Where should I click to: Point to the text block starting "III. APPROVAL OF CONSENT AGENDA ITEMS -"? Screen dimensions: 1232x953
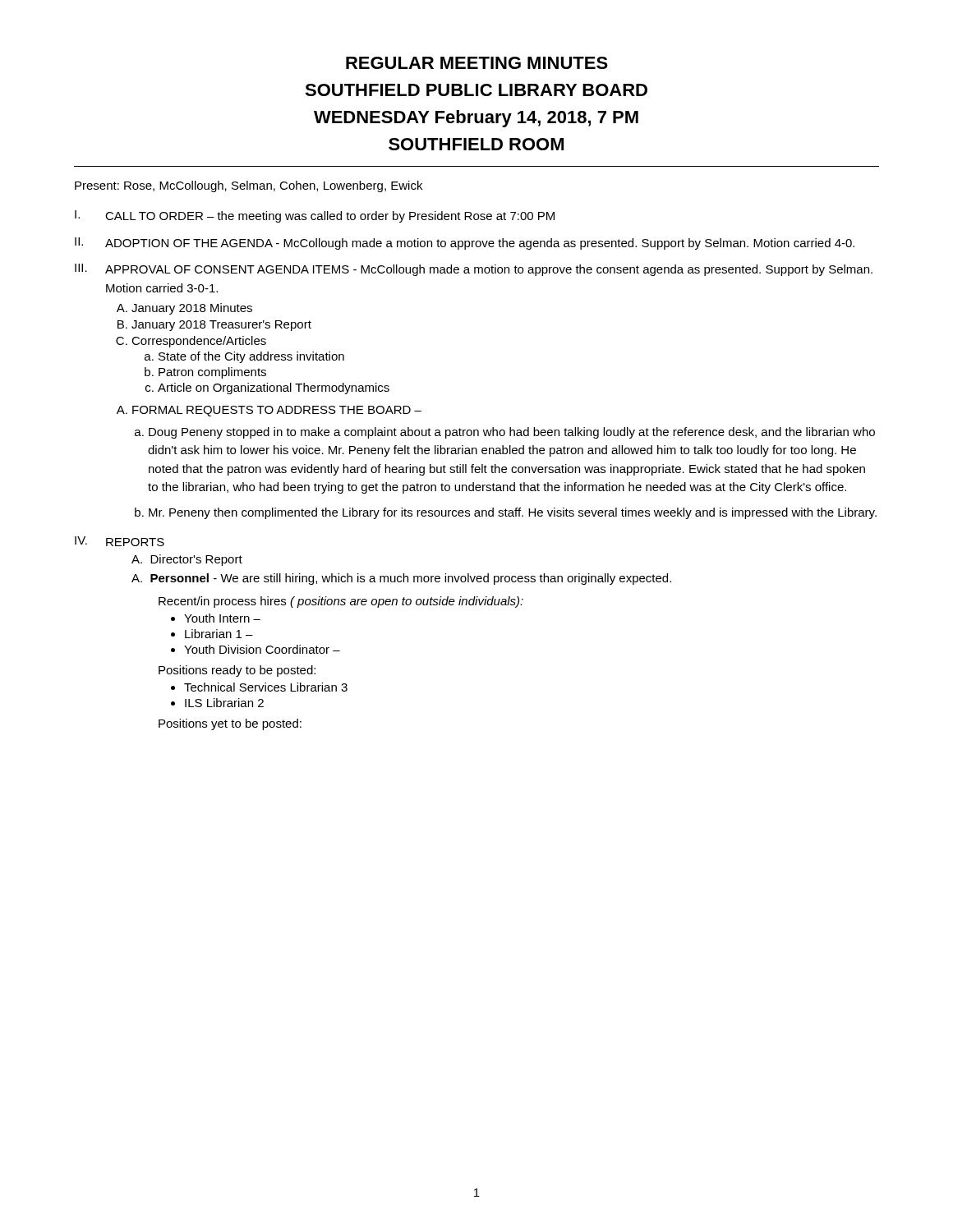click(x=474, y=270)
